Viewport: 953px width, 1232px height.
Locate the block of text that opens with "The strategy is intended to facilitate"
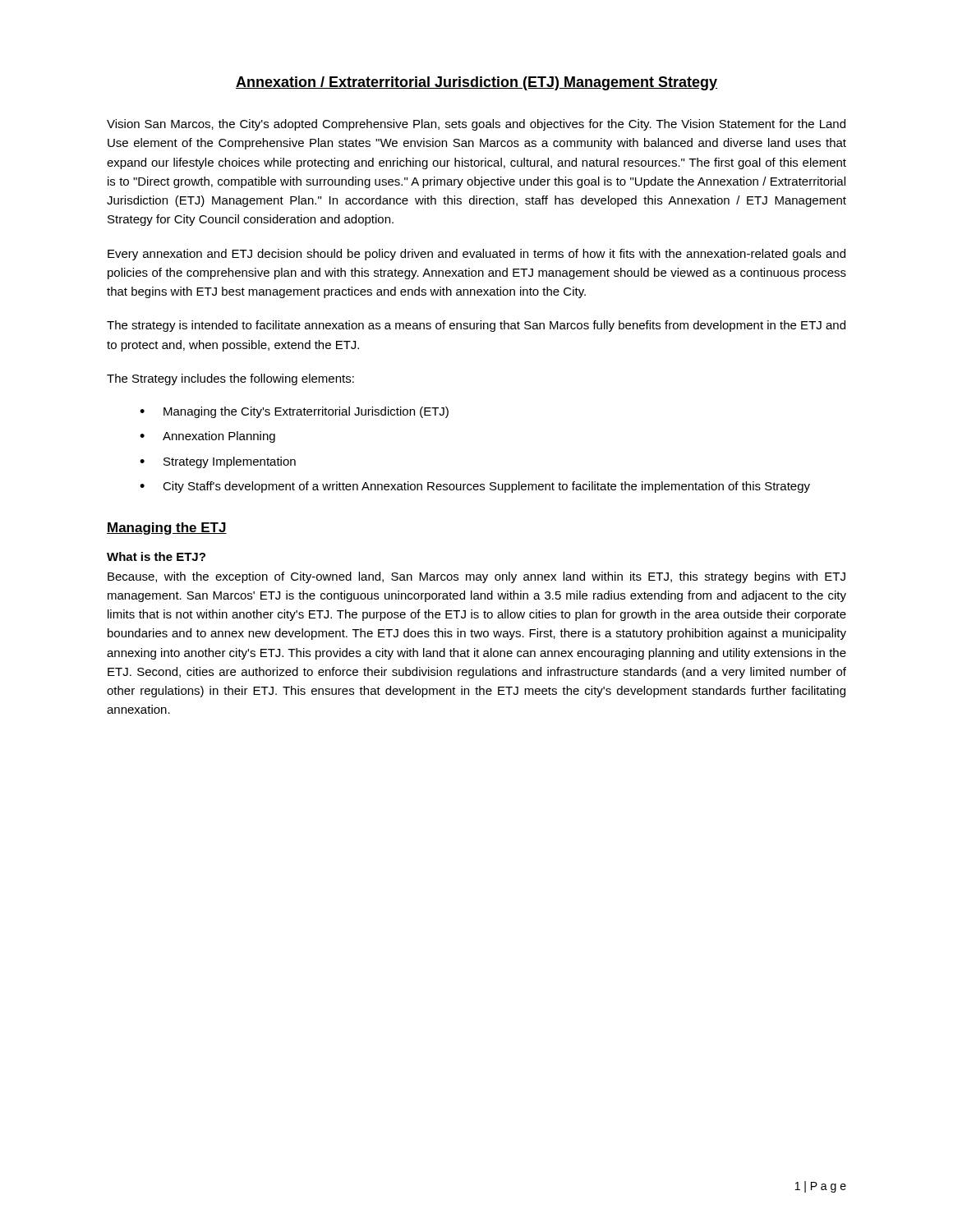476,335
